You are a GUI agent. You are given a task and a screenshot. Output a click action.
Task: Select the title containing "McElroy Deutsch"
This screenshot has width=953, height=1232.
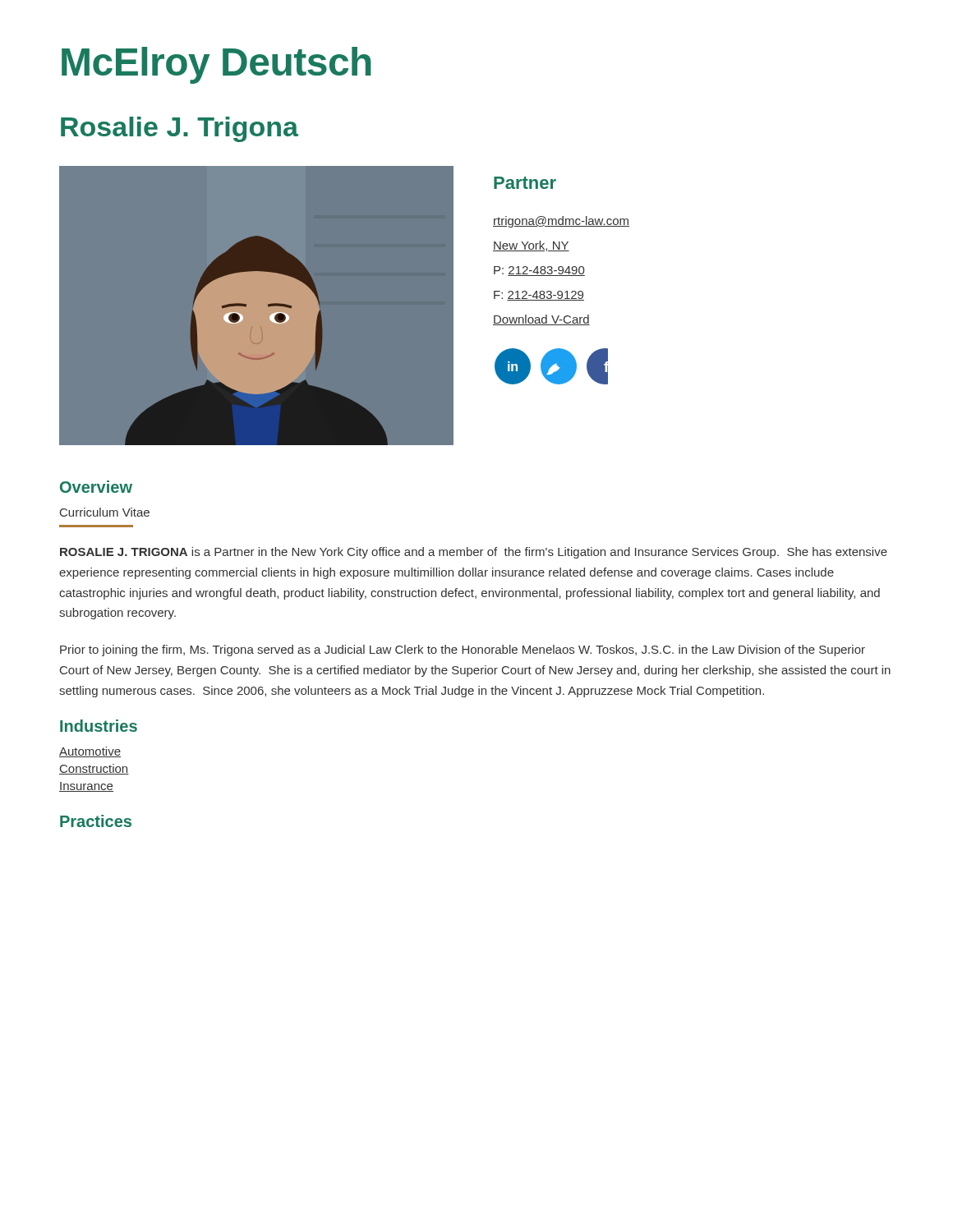point(216,62)
